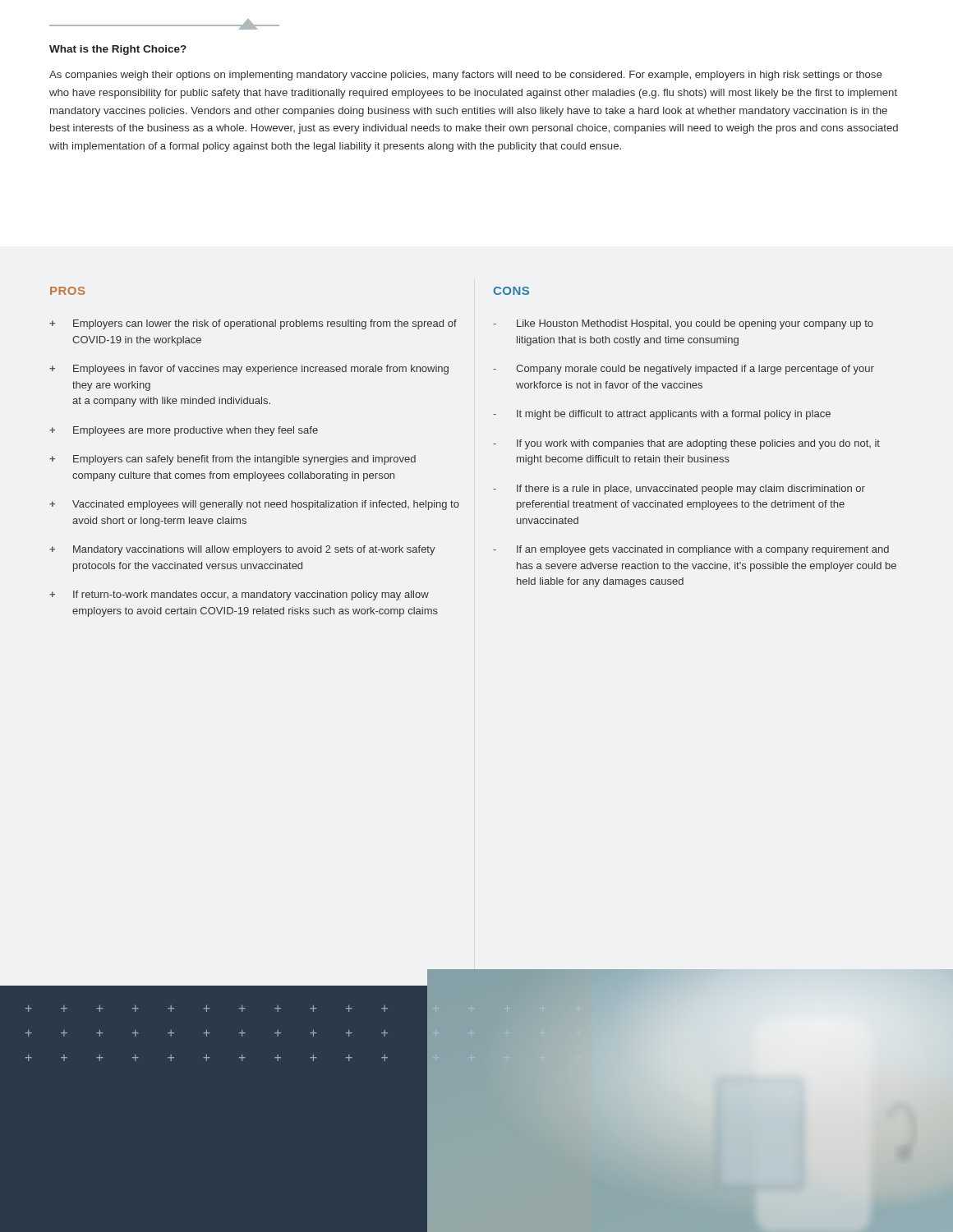The width and height of the screenshot is (953, 1232).
Task: Navigate to the element starting "+ Employees are more"
Action: pyautogui.click(x=255, y=430)
